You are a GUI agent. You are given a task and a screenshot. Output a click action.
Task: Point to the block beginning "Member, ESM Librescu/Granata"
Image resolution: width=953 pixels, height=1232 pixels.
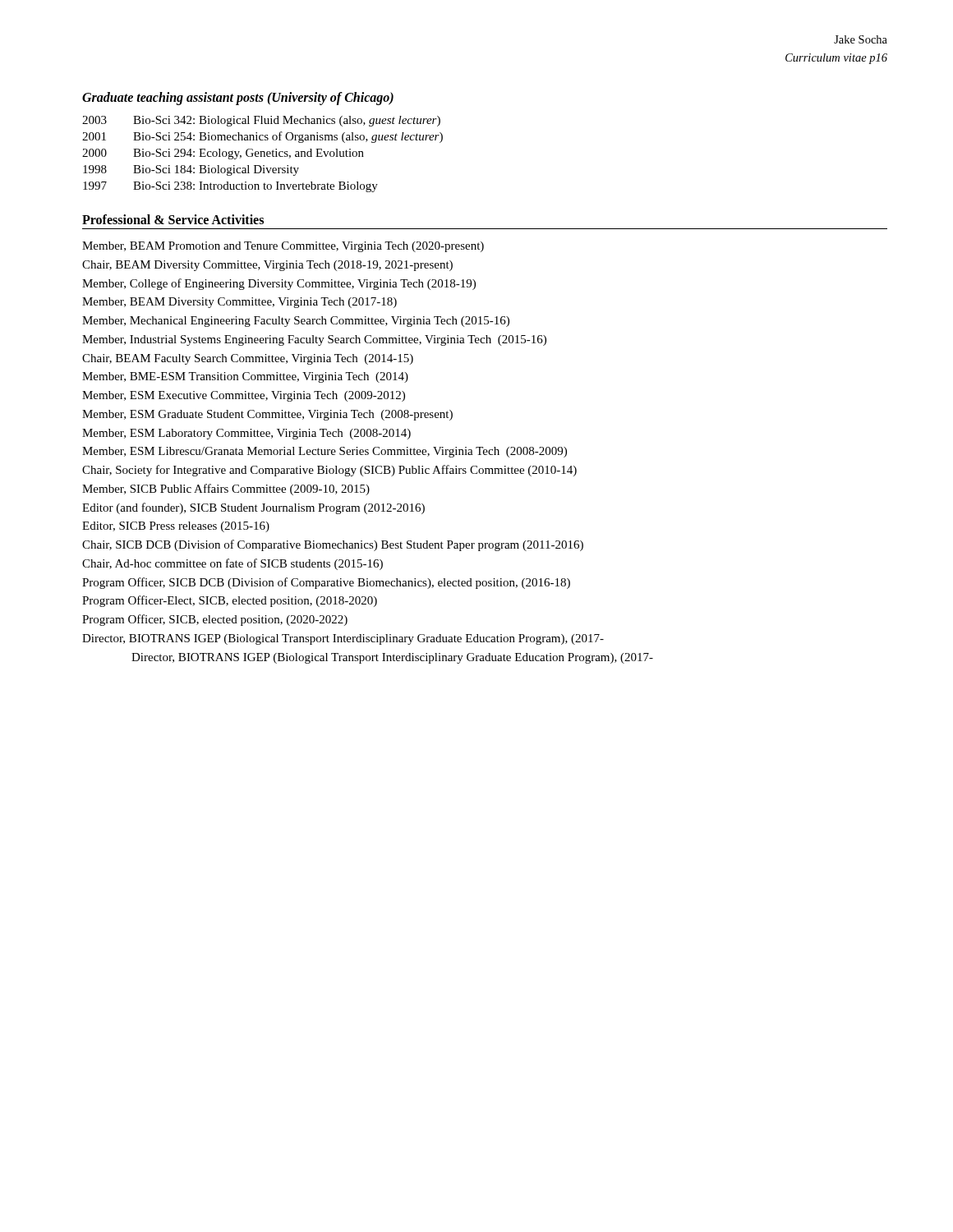pyautogui.click(x=325, y=451)
